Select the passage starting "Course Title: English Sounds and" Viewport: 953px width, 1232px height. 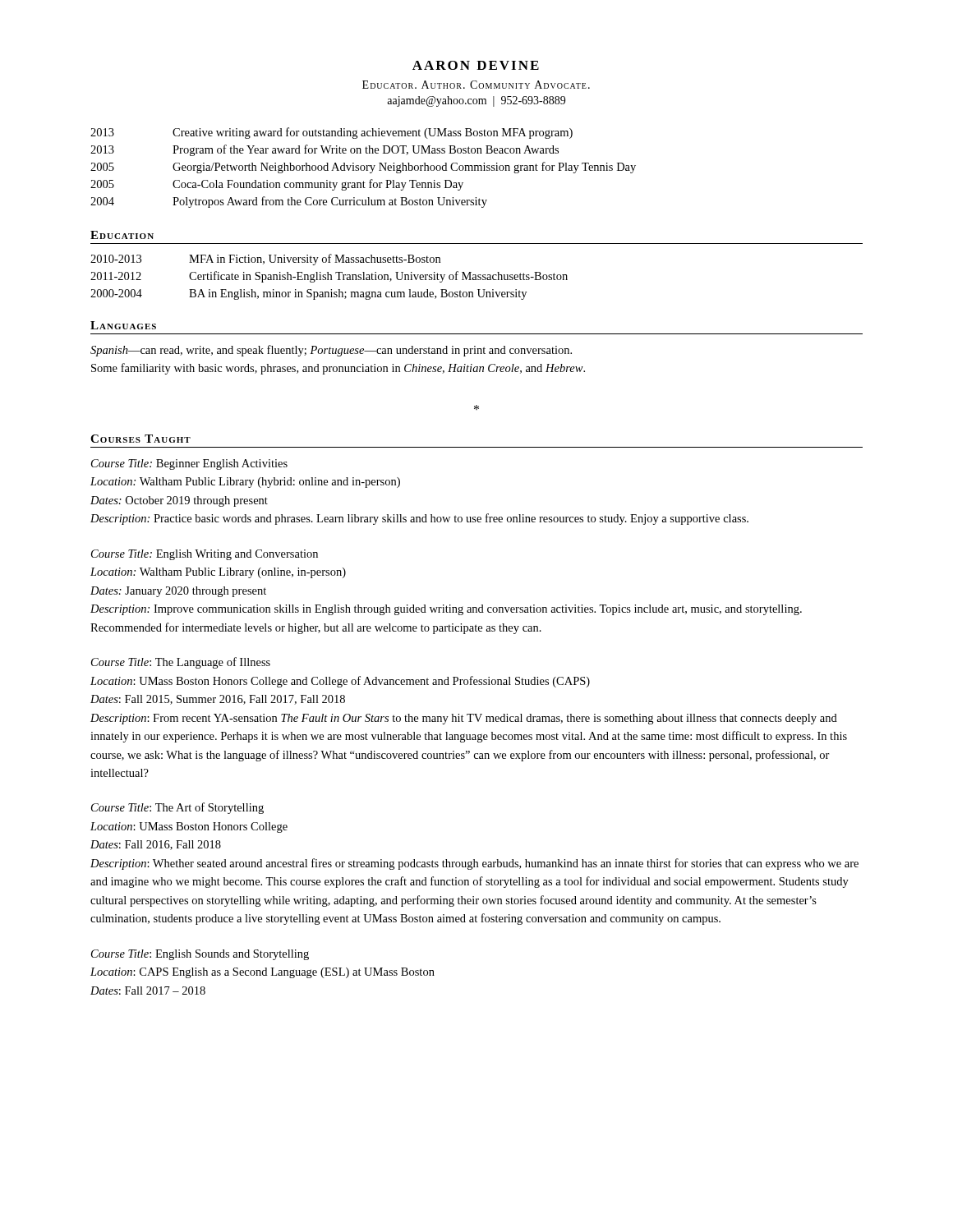tap(200, 955)
